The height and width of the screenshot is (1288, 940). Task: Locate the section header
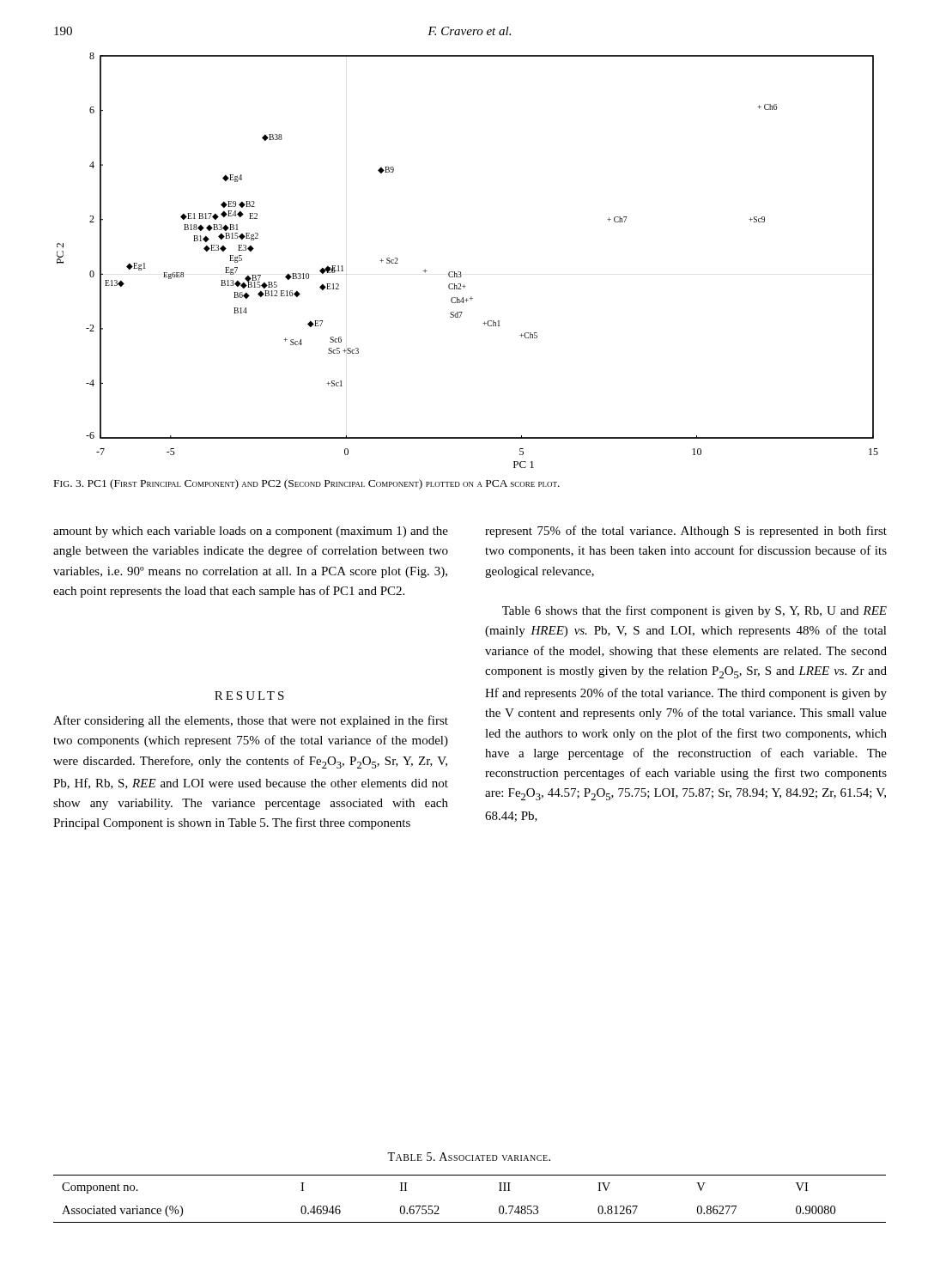[251, 696]
